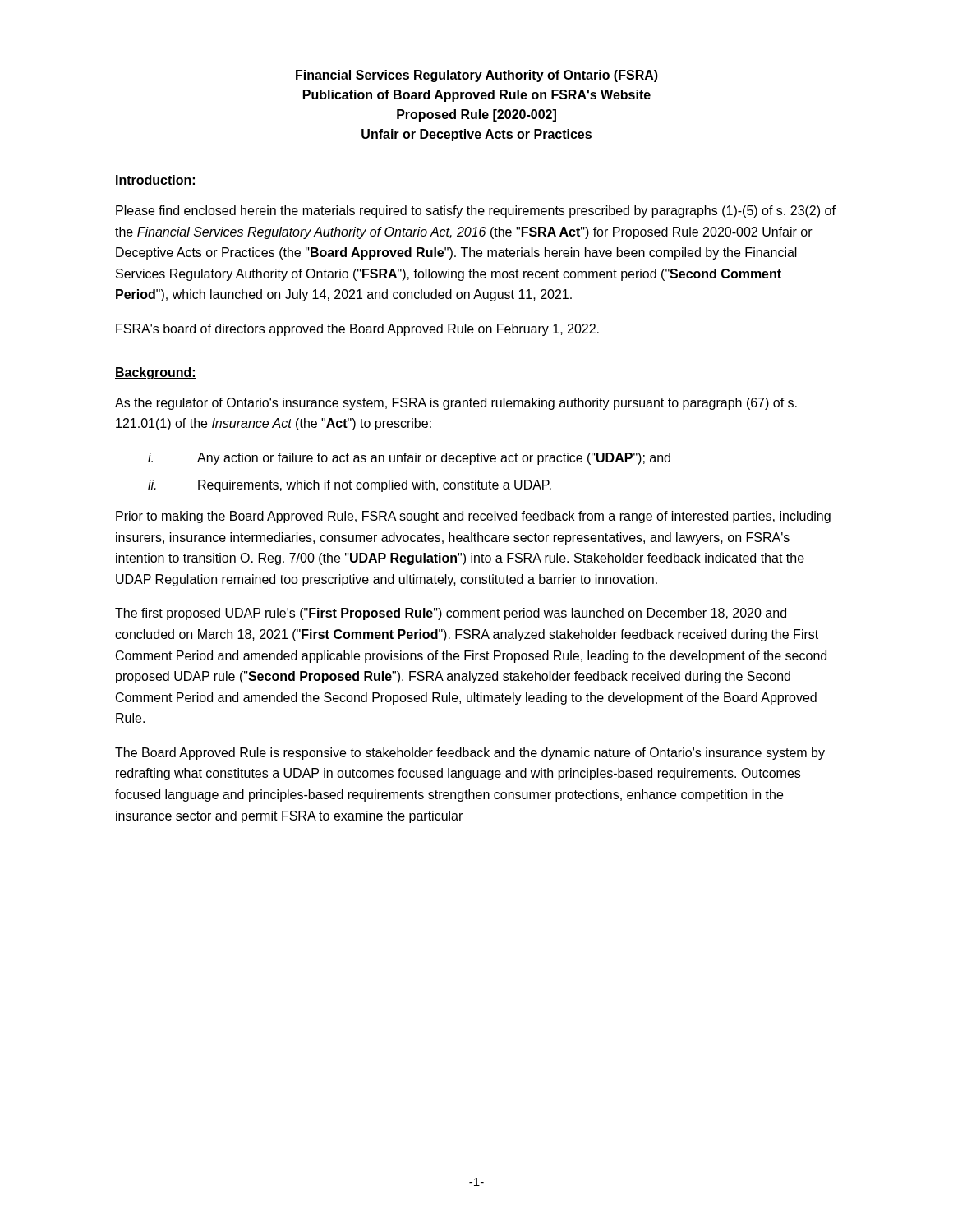Image resolution: width=953 pixels, height=1232 pixels.
Task: Click on the list item with the text "ii. Requirements, which if not complied with,"
Action: (476, 486)
